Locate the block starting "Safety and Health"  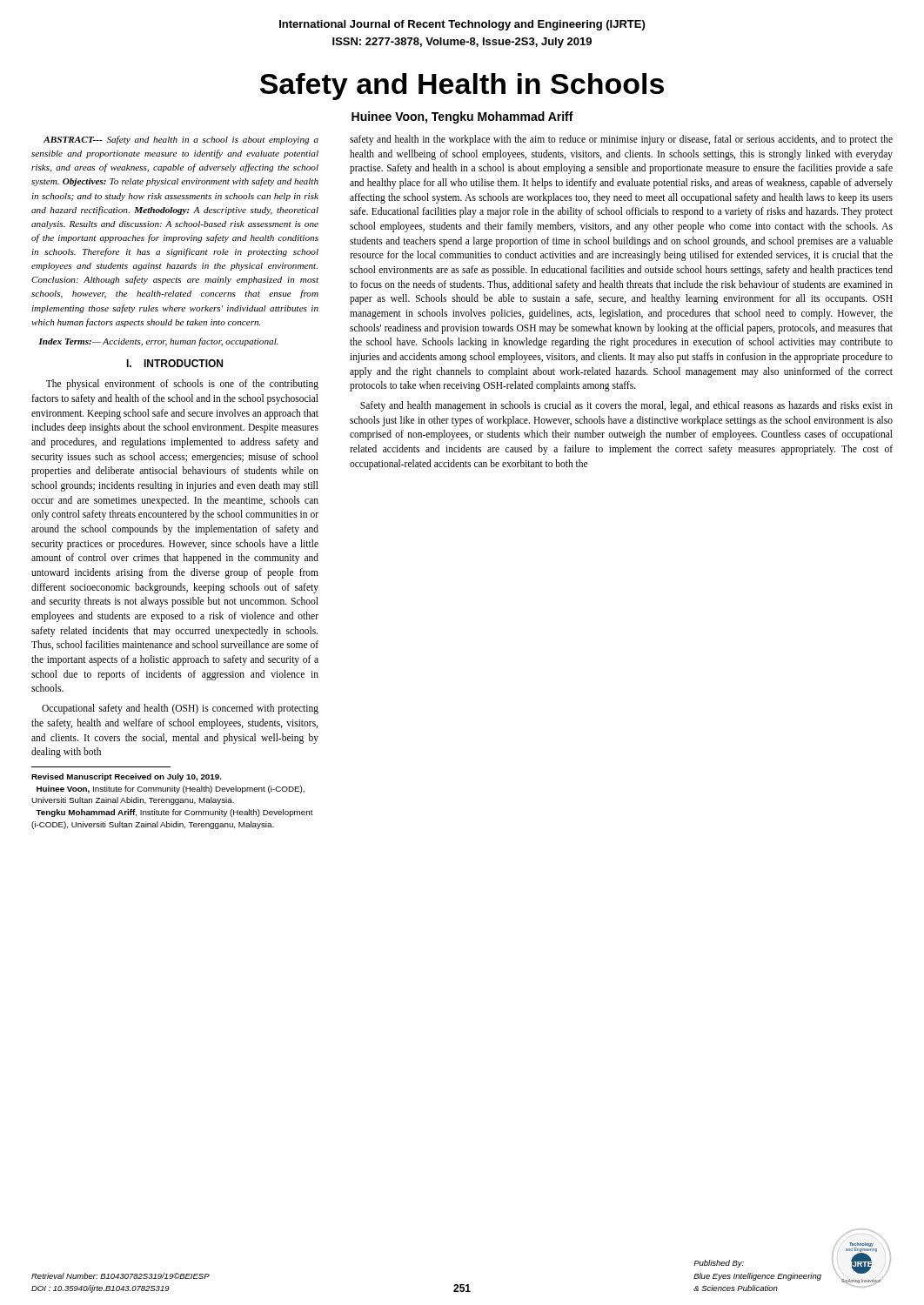(462, 84)
